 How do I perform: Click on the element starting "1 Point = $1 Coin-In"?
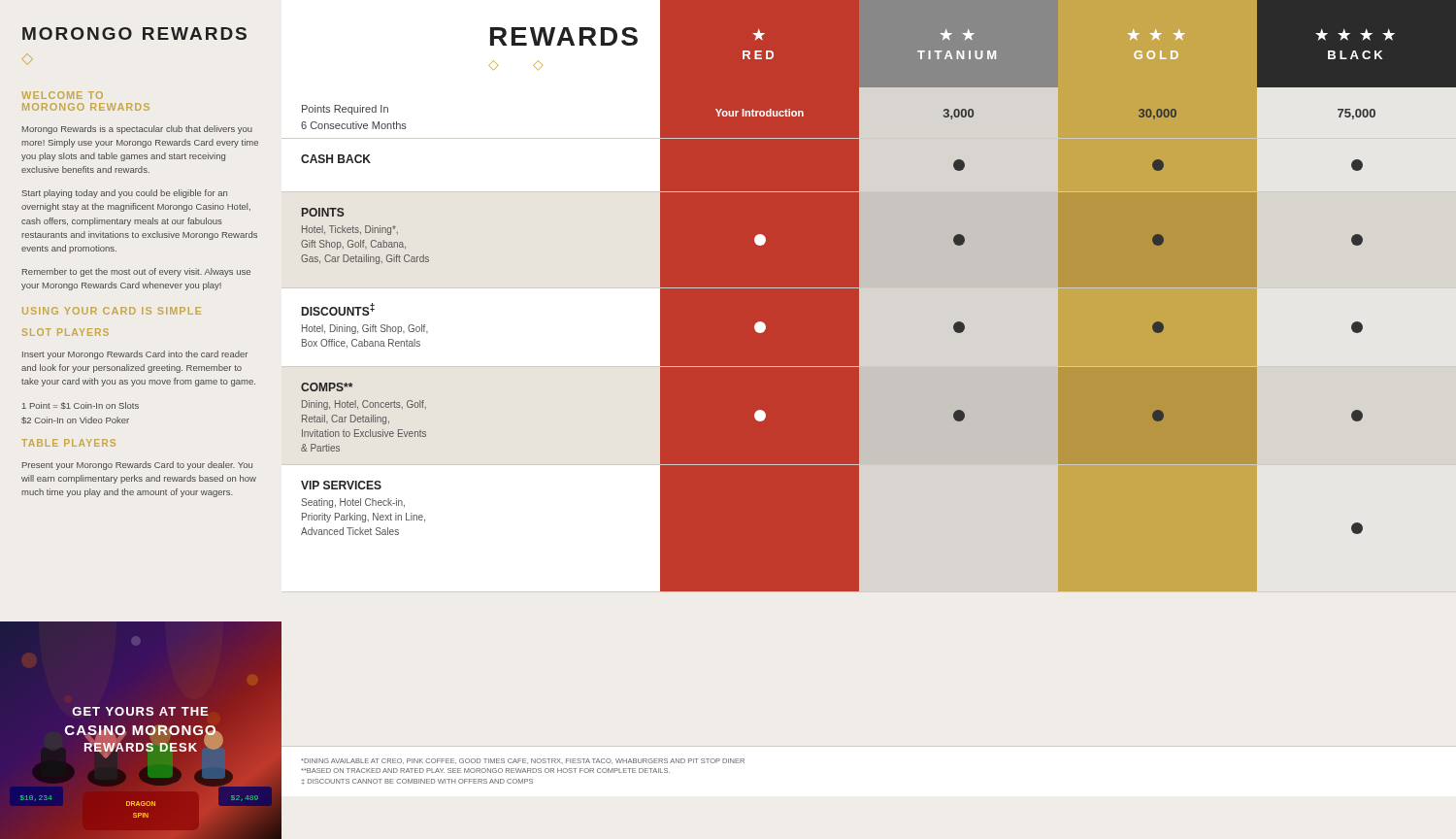[141, 413]
